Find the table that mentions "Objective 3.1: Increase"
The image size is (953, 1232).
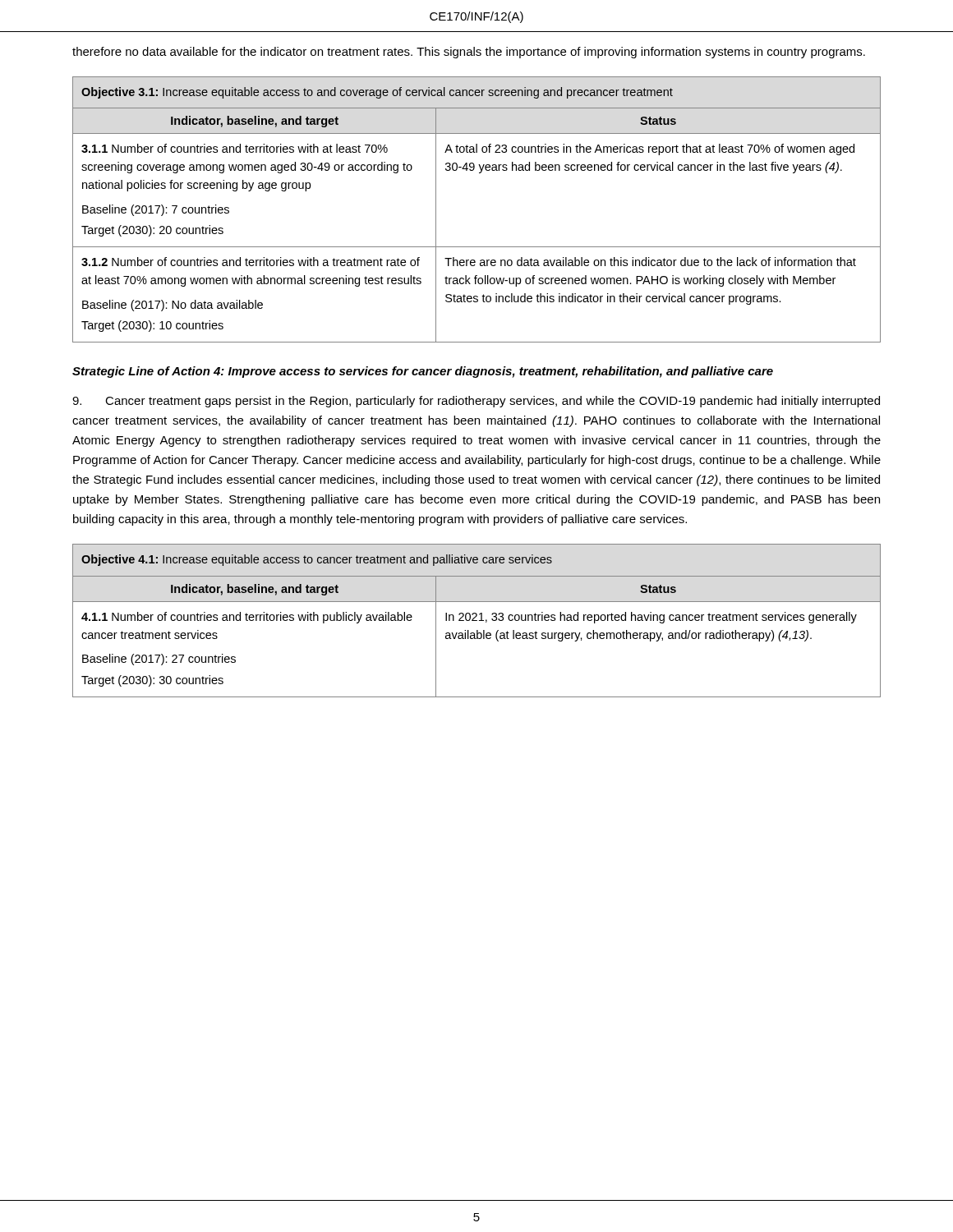pos(476,209)
